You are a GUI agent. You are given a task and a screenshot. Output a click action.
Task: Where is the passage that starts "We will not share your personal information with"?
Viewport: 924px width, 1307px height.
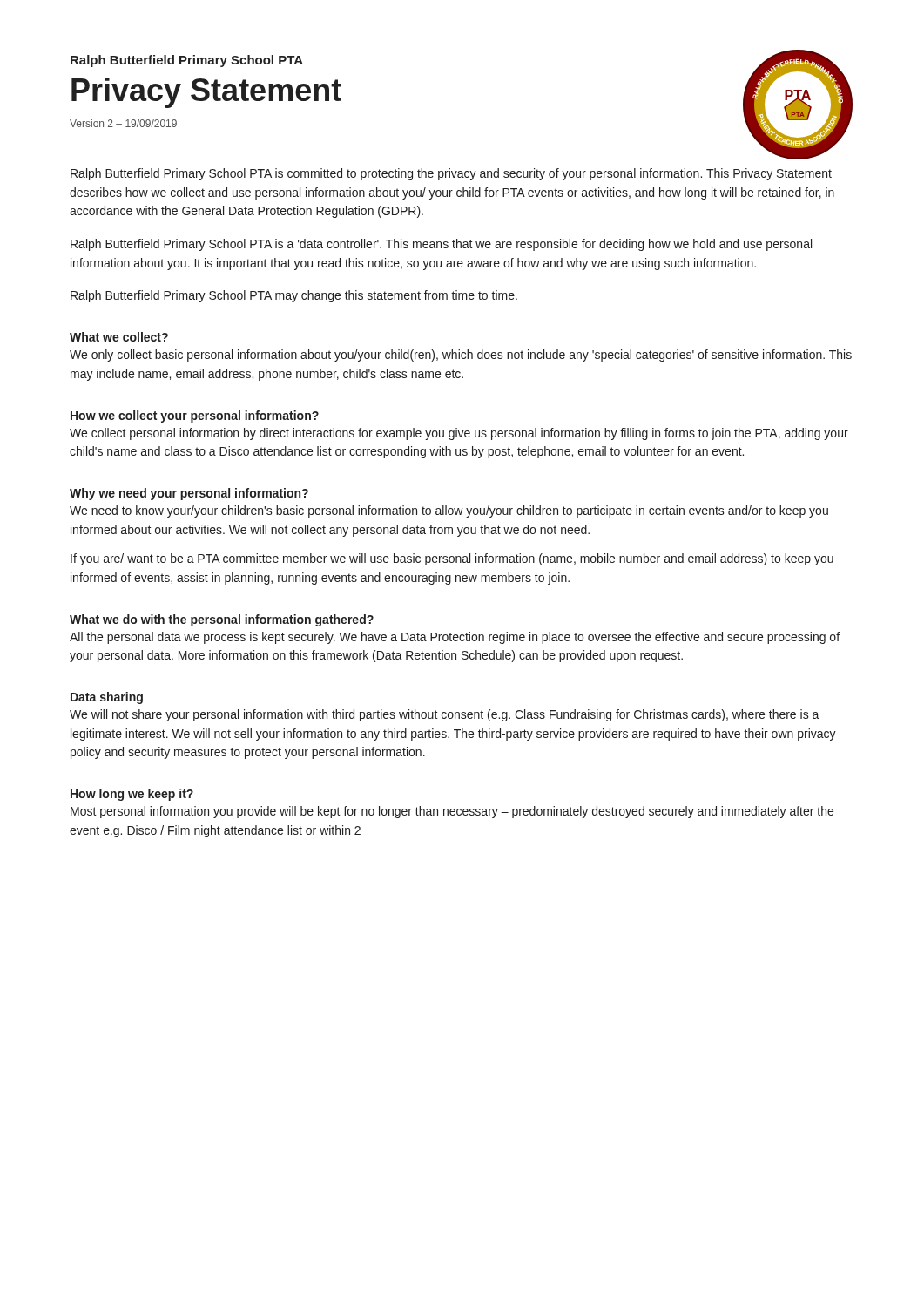point(453,733)
